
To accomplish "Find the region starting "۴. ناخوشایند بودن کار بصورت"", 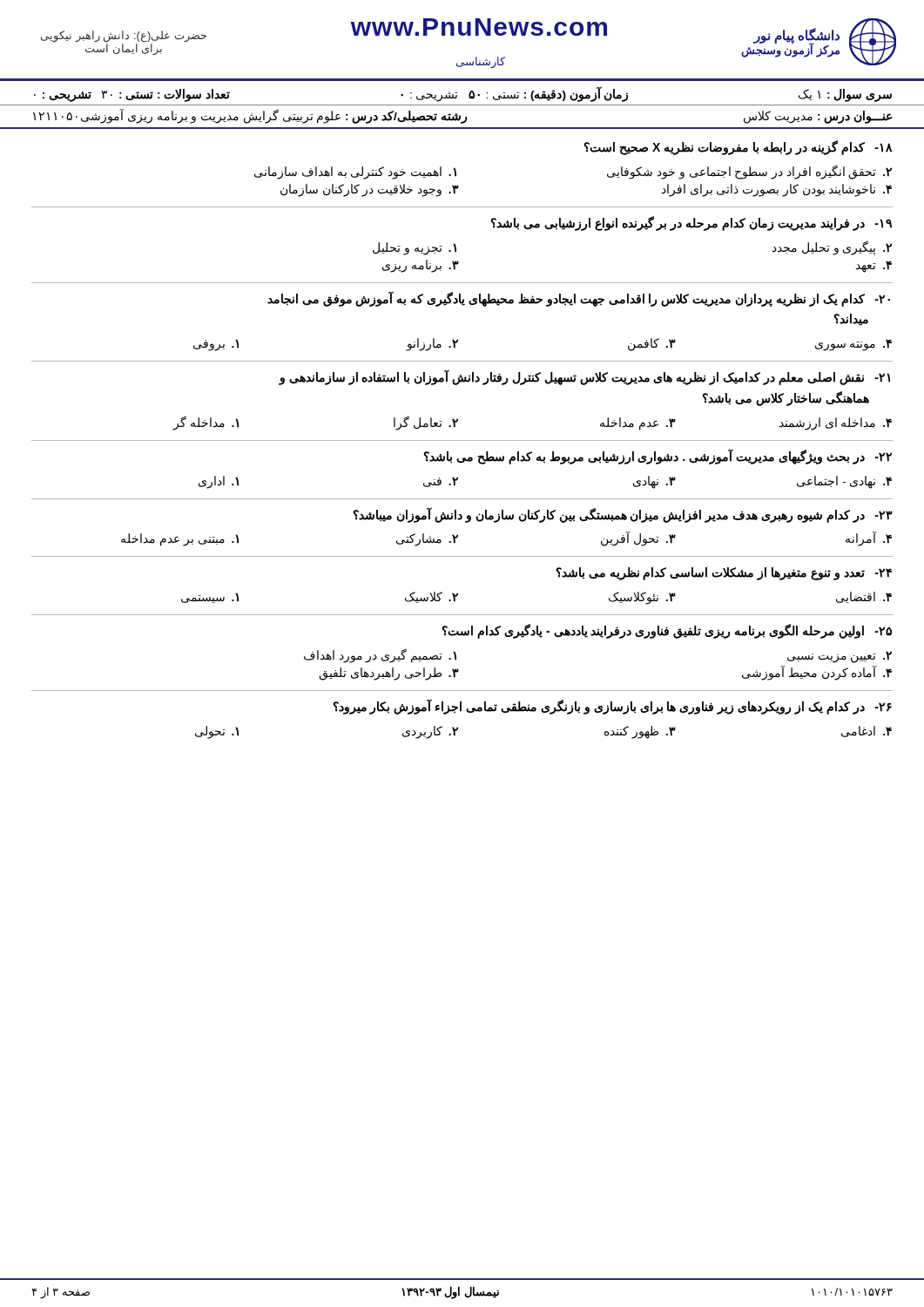I will [x=462, y=189].
